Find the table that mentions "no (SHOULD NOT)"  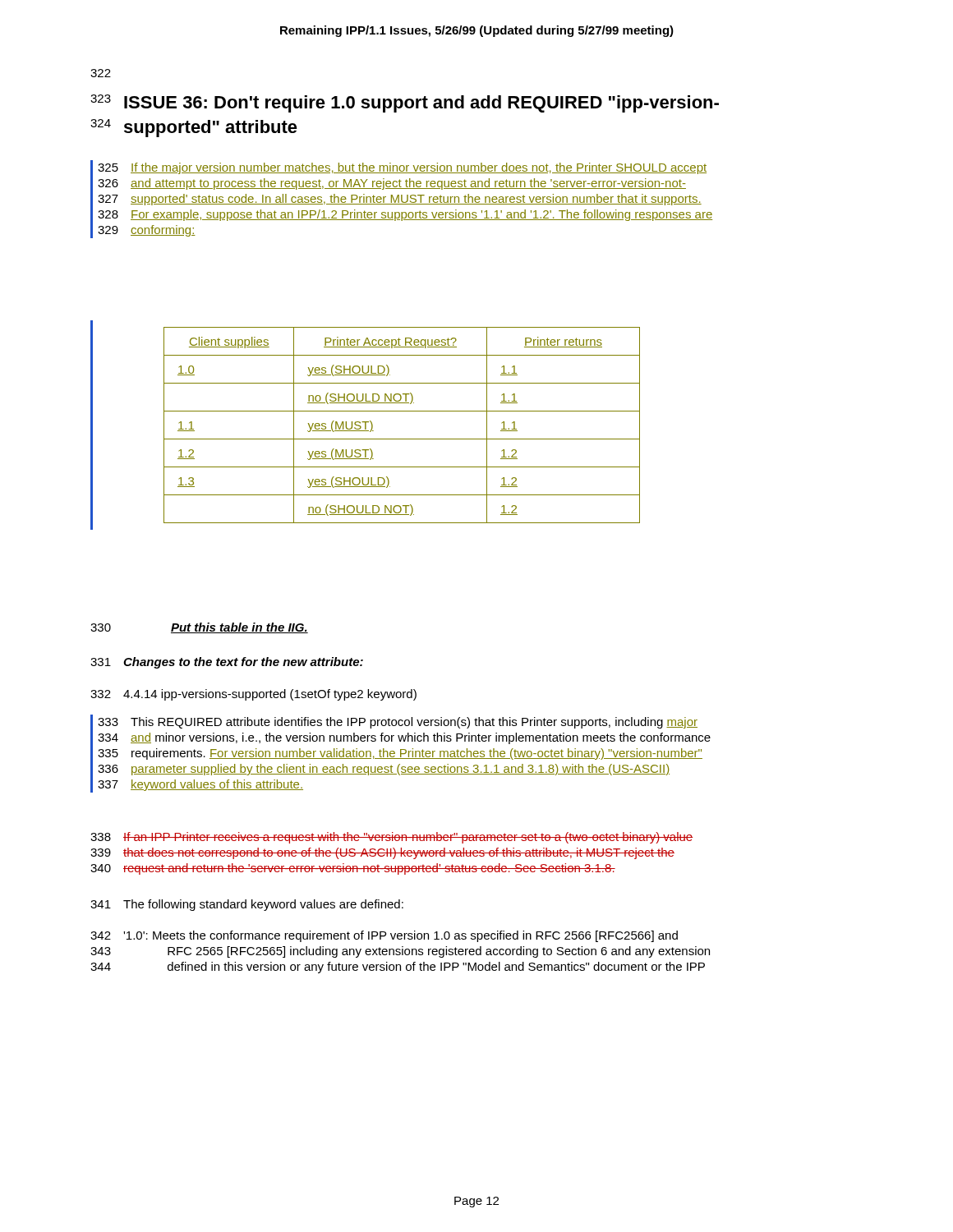tap(489, 425)
